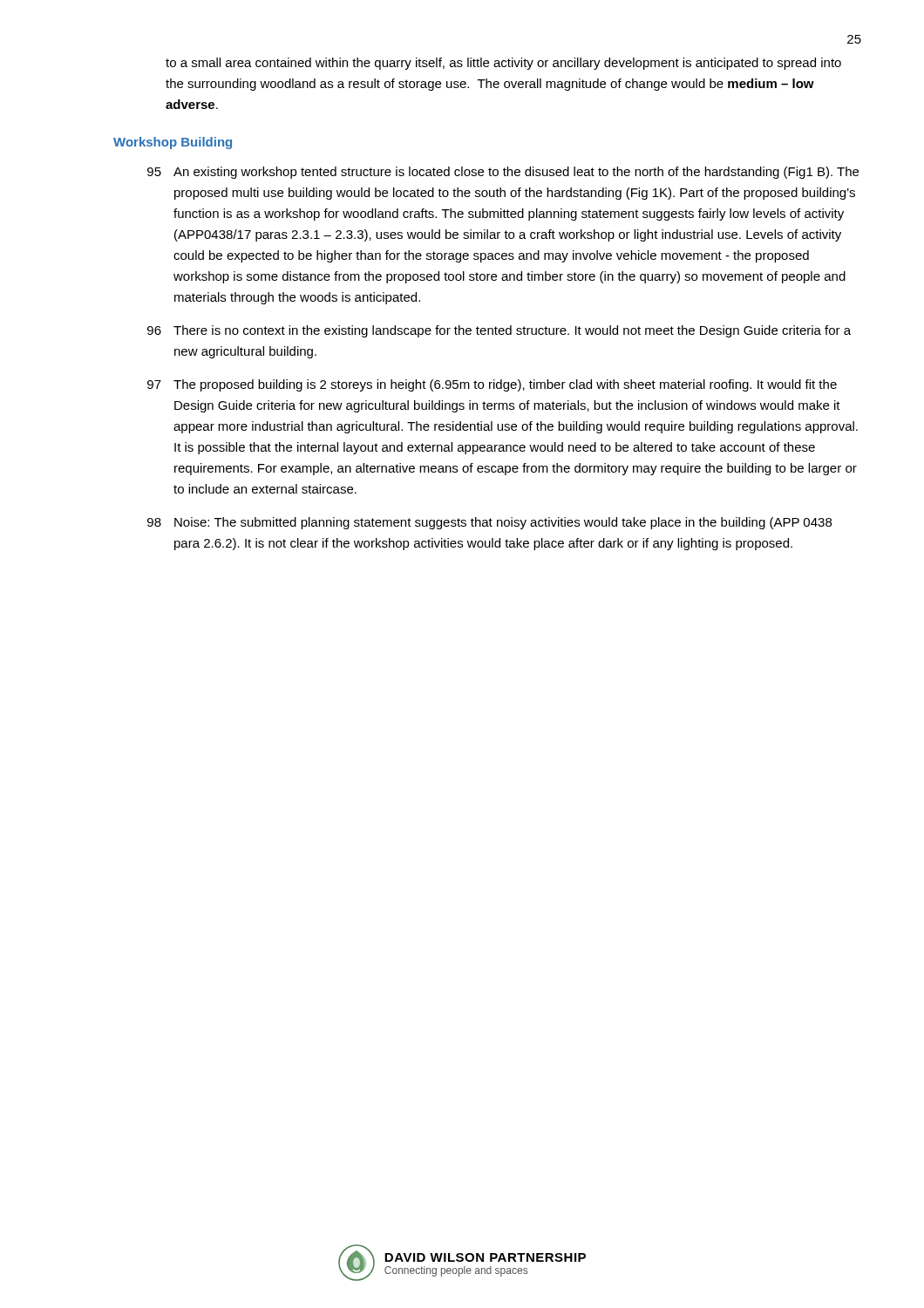Find "Workshop Building" on this page
This screenshot has height=1308, width=924.
173,142
